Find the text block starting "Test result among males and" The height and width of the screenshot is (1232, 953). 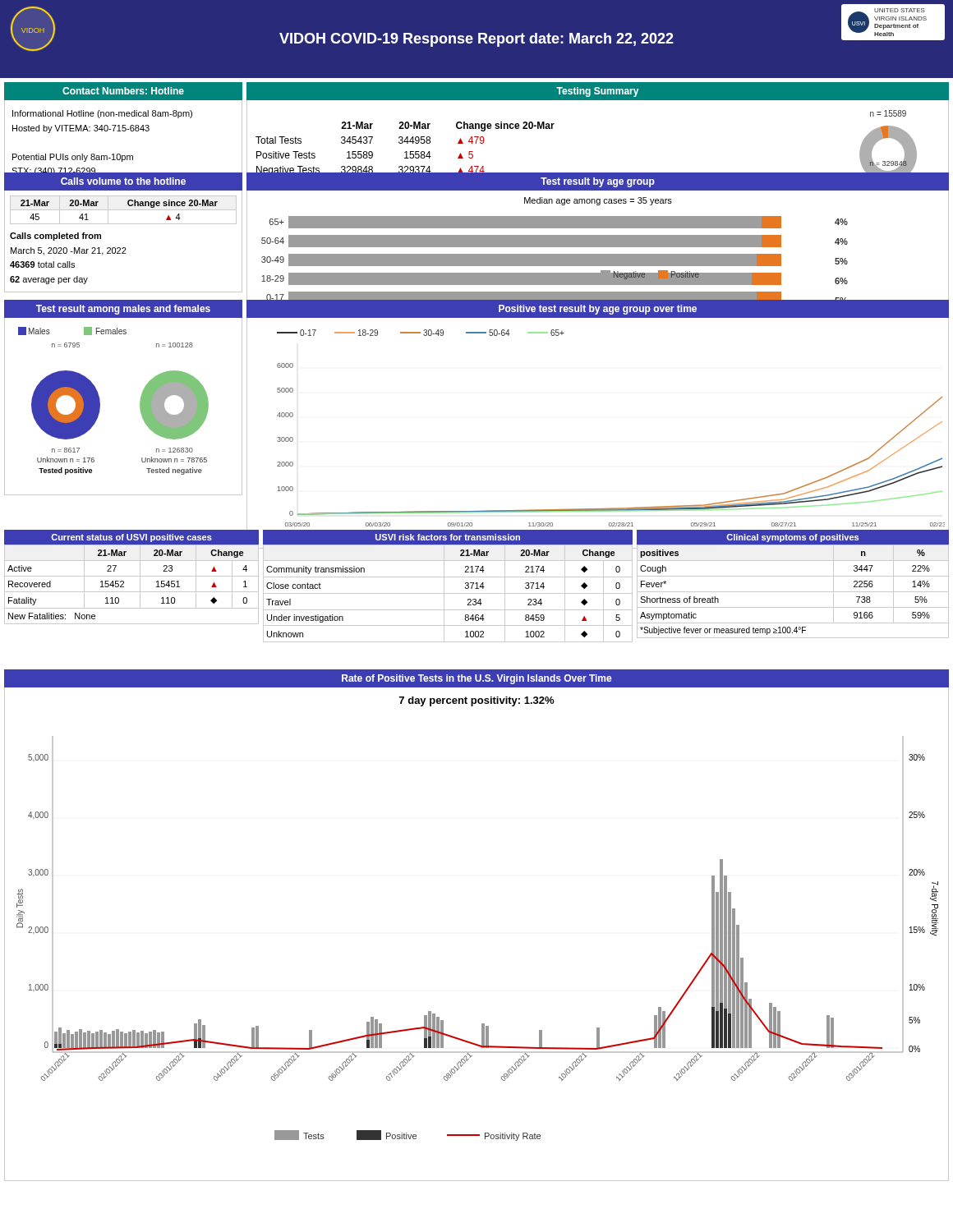coord(123,309)
